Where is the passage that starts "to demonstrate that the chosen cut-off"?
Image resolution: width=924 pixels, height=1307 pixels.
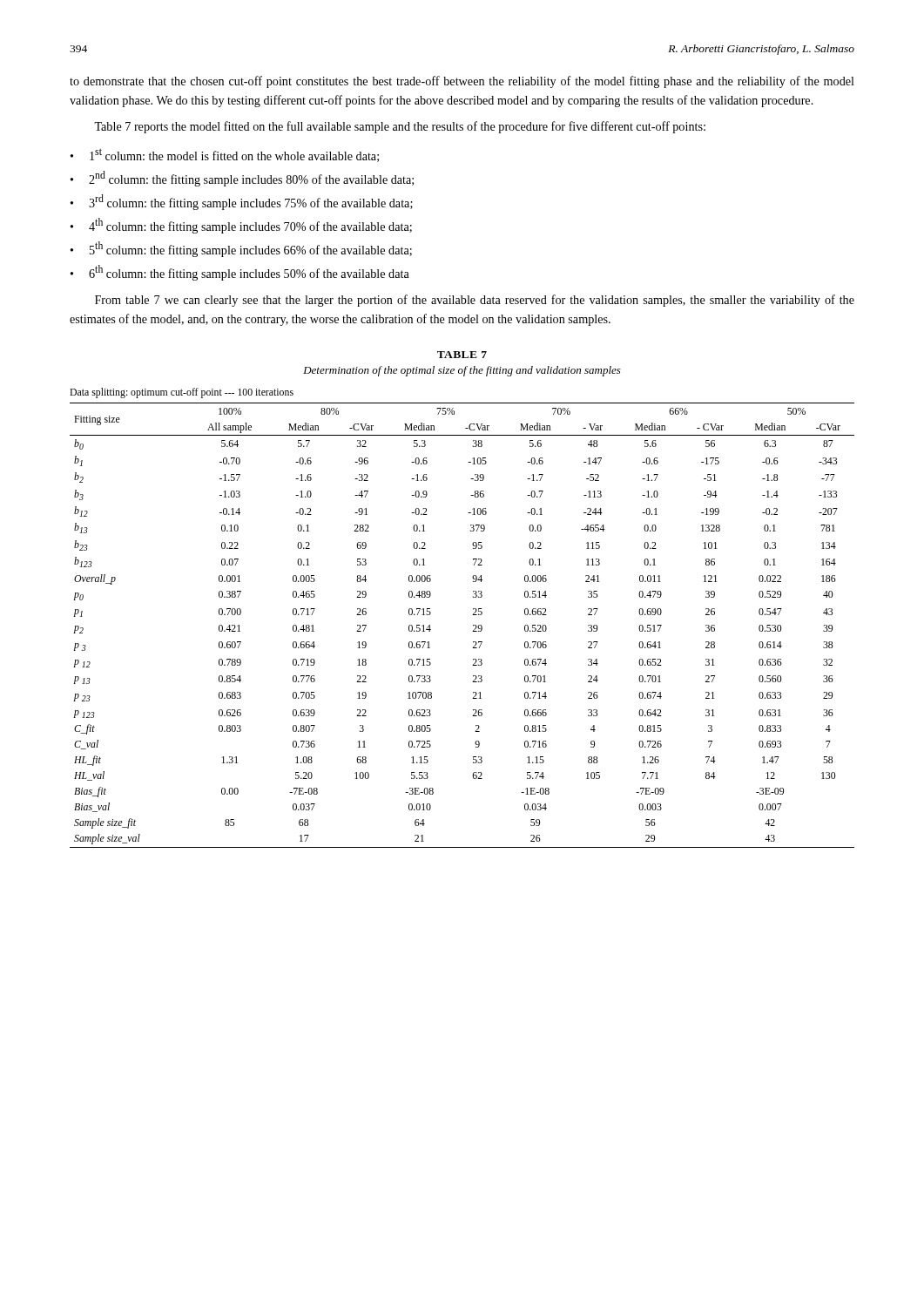tap(462, 104)
